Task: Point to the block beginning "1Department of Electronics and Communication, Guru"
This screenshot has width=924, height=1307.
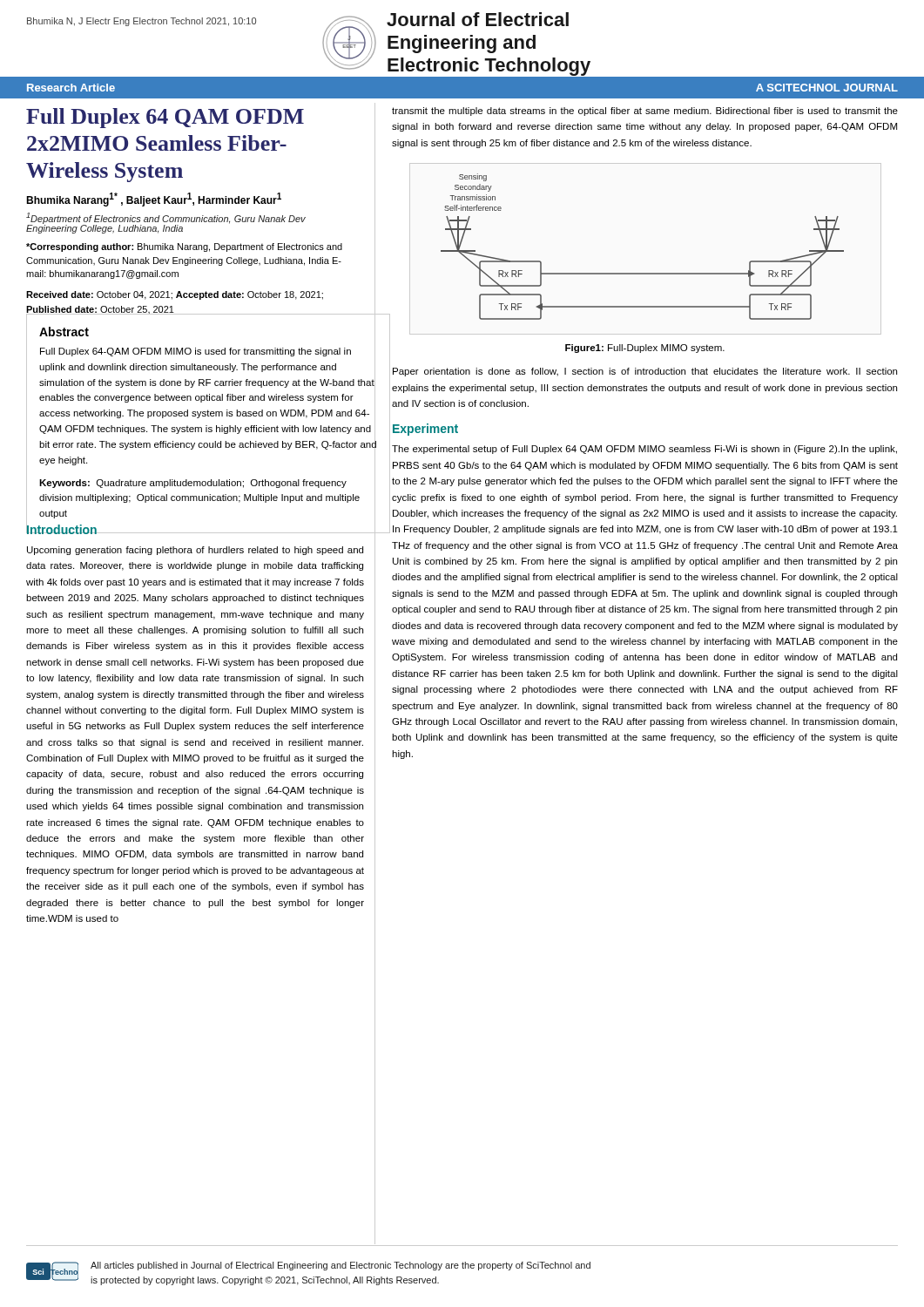Action: tap(166, 222)
